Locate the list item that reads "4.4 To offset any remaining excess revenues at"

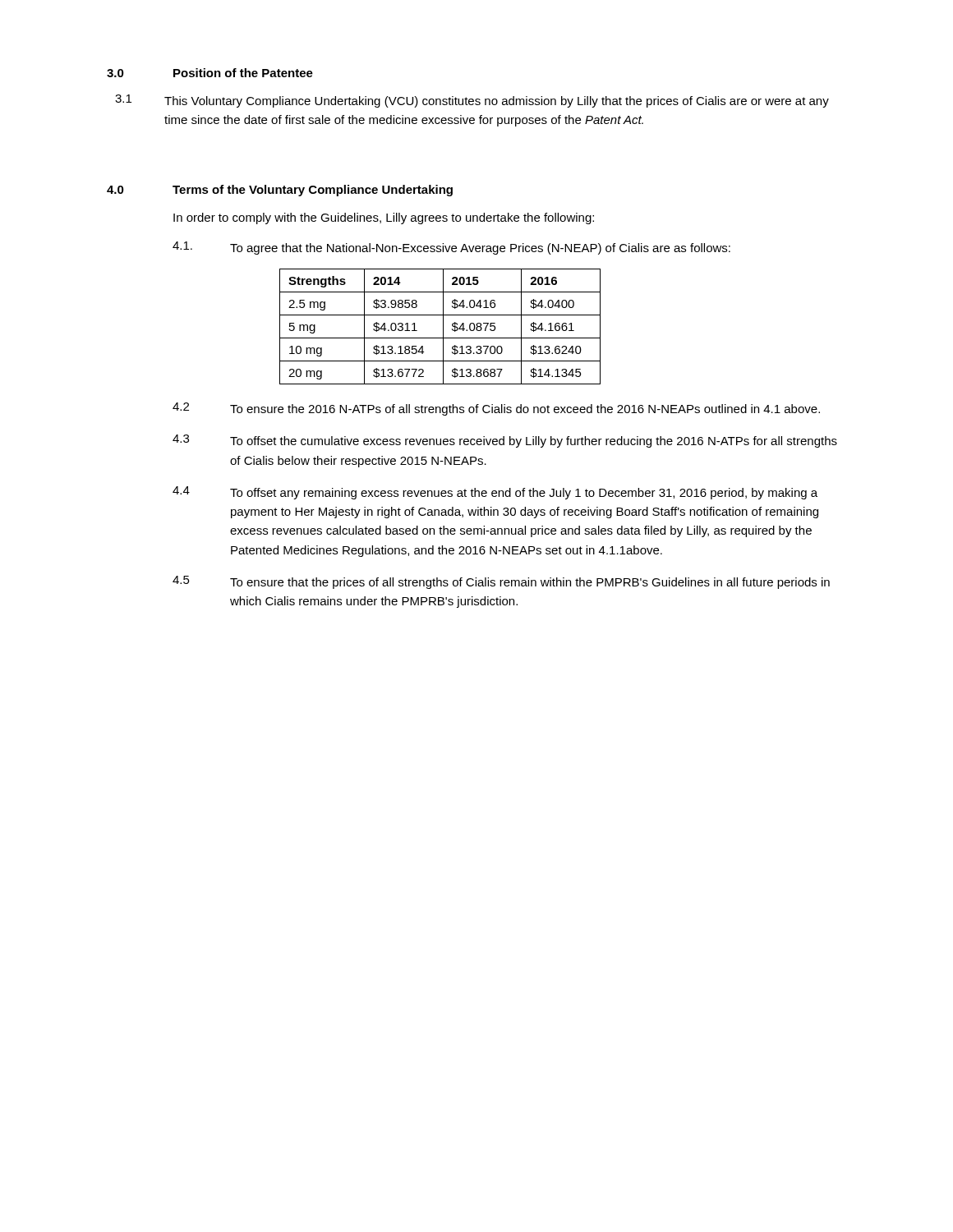[481, 521]
